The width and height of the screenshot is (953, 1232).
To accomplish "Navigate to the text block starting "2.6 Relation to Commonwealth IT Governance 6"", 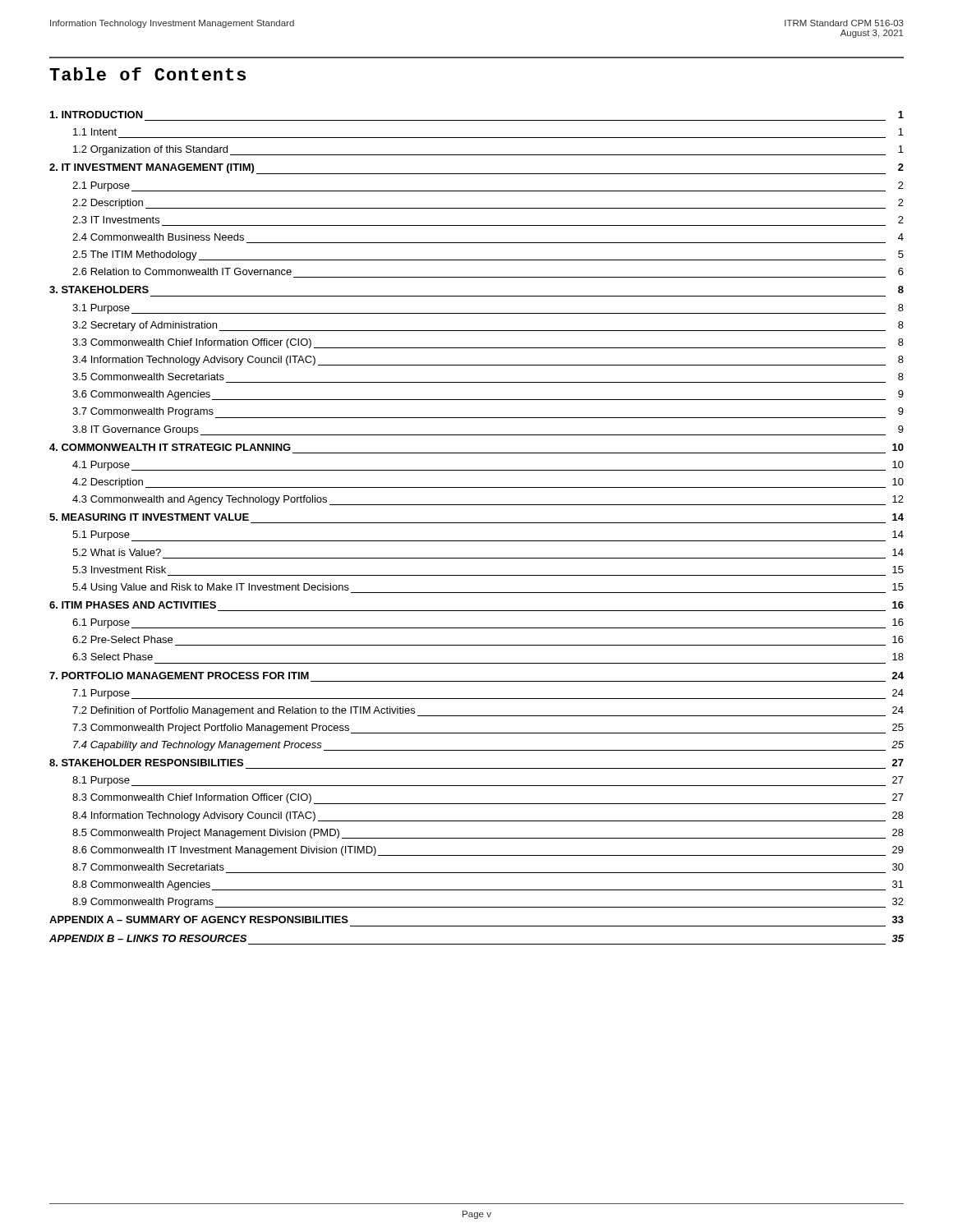I will tap(488, 272).
